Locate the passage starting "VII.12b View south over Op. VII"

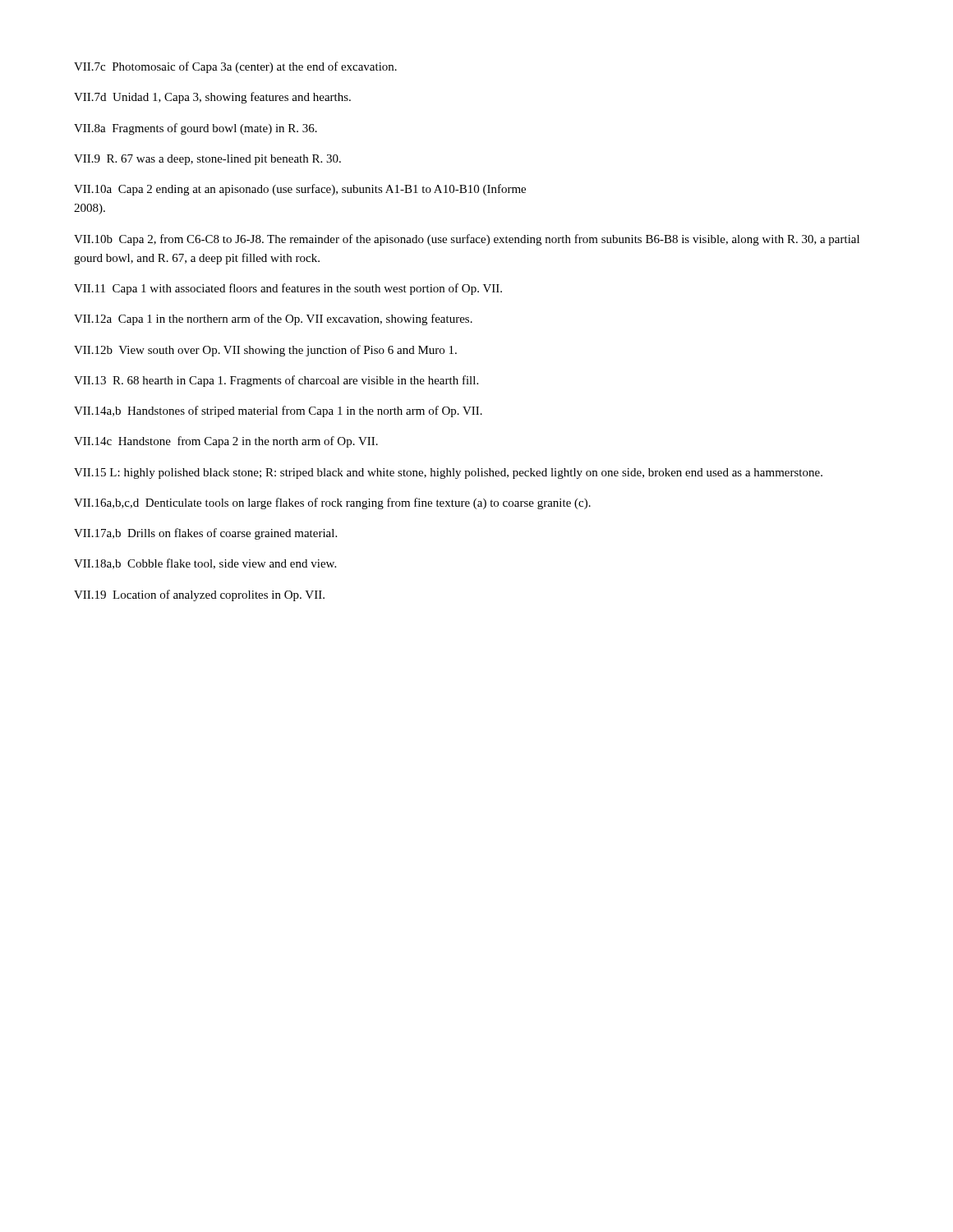tap(266, 349)
